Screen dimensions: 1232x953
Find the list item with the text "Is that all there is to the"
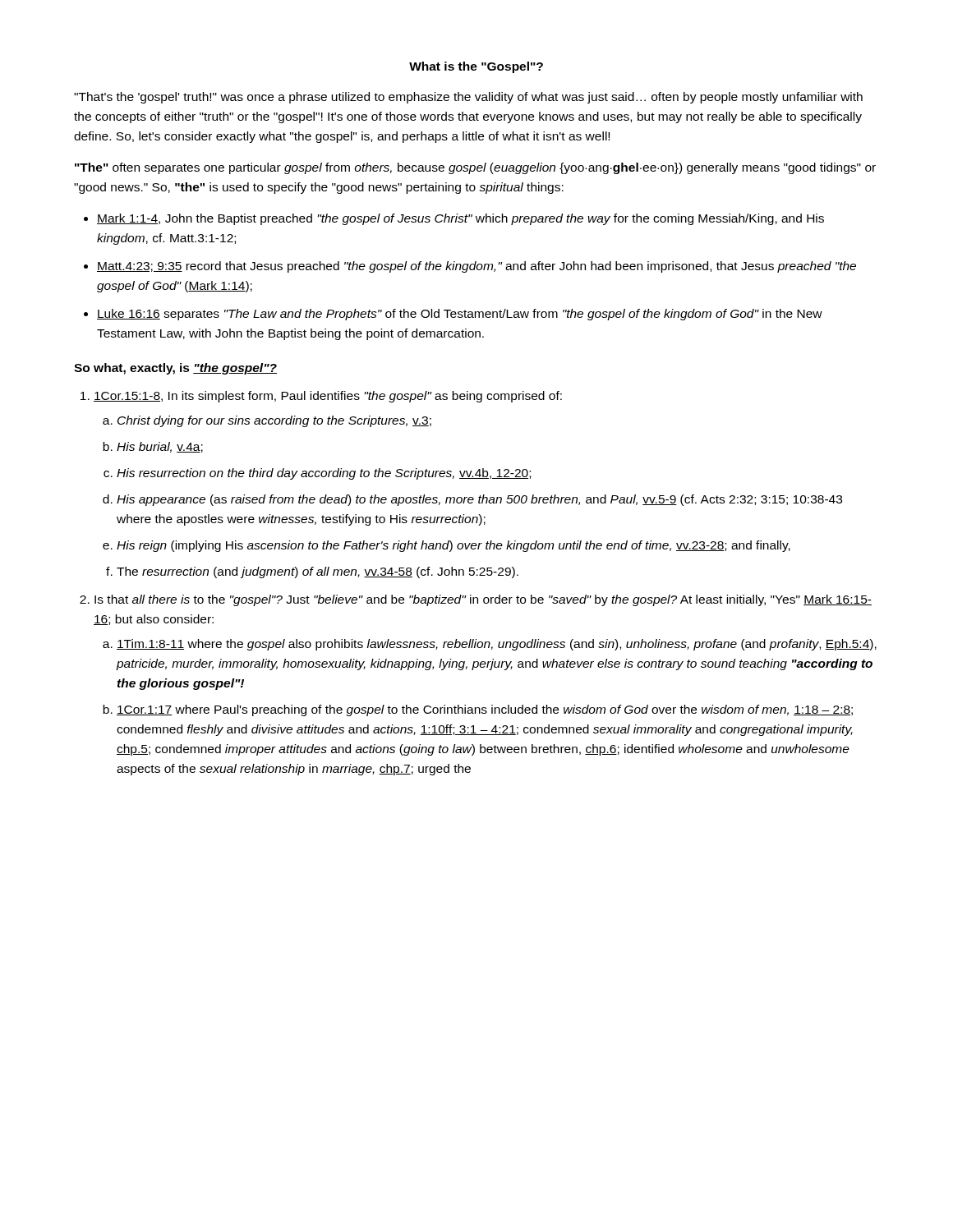(x=483, y=600)
